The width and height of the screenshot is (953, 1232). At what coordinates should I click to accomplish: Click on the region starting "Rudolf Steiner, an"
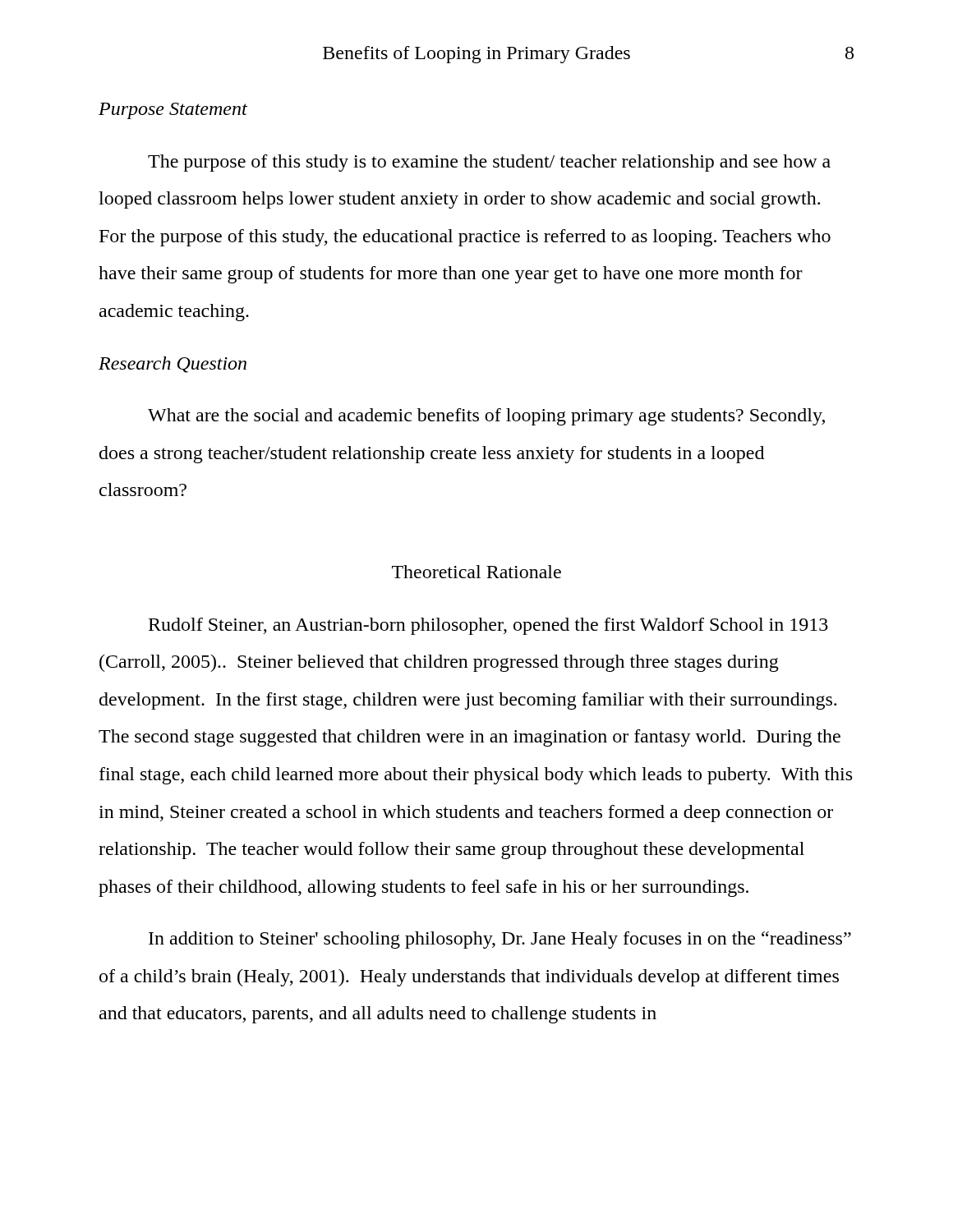488,626
